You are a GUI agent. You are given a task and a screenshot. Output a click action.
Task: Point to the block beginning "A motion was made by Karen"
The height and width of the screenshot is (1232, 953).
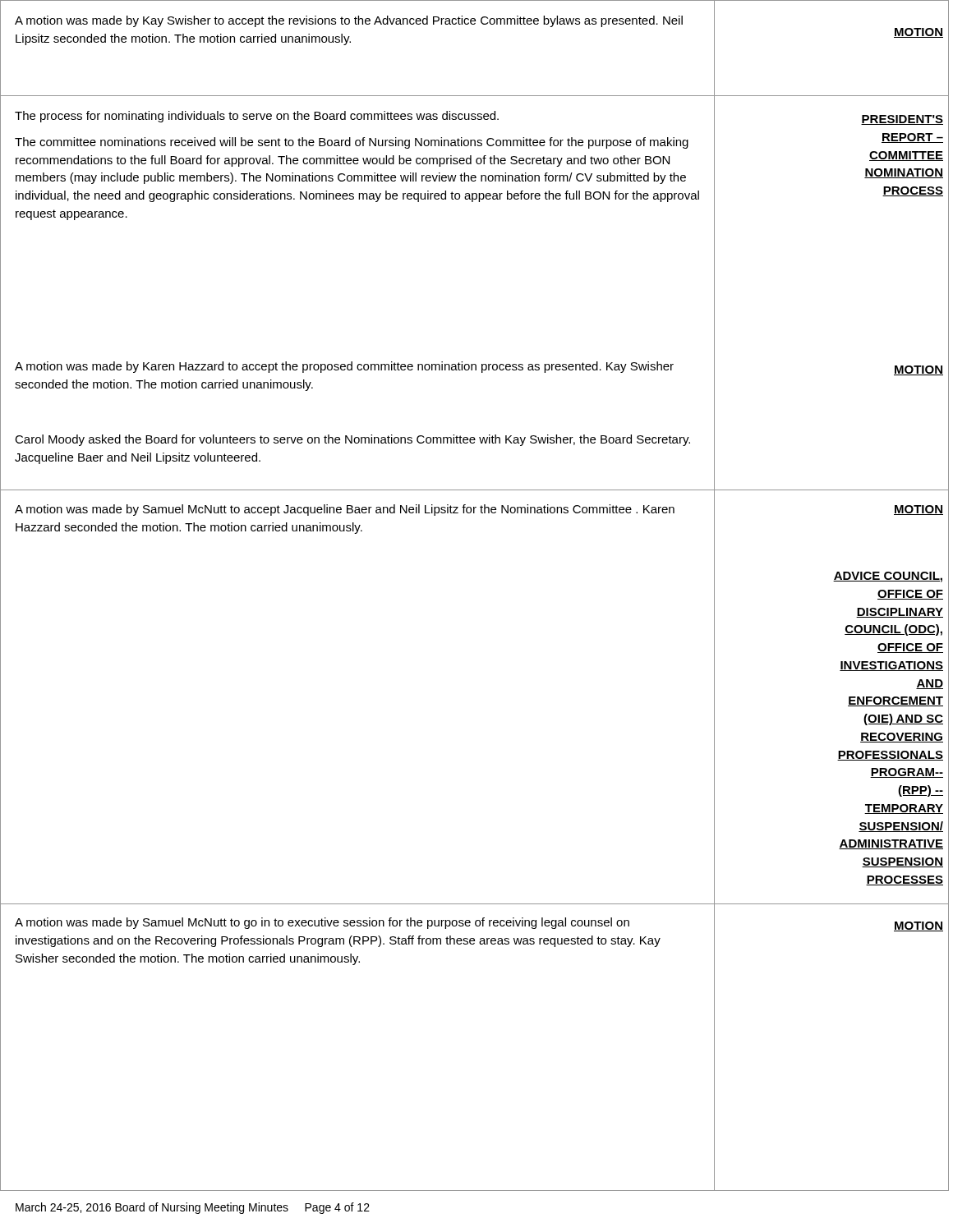click(x=344, y=375)
